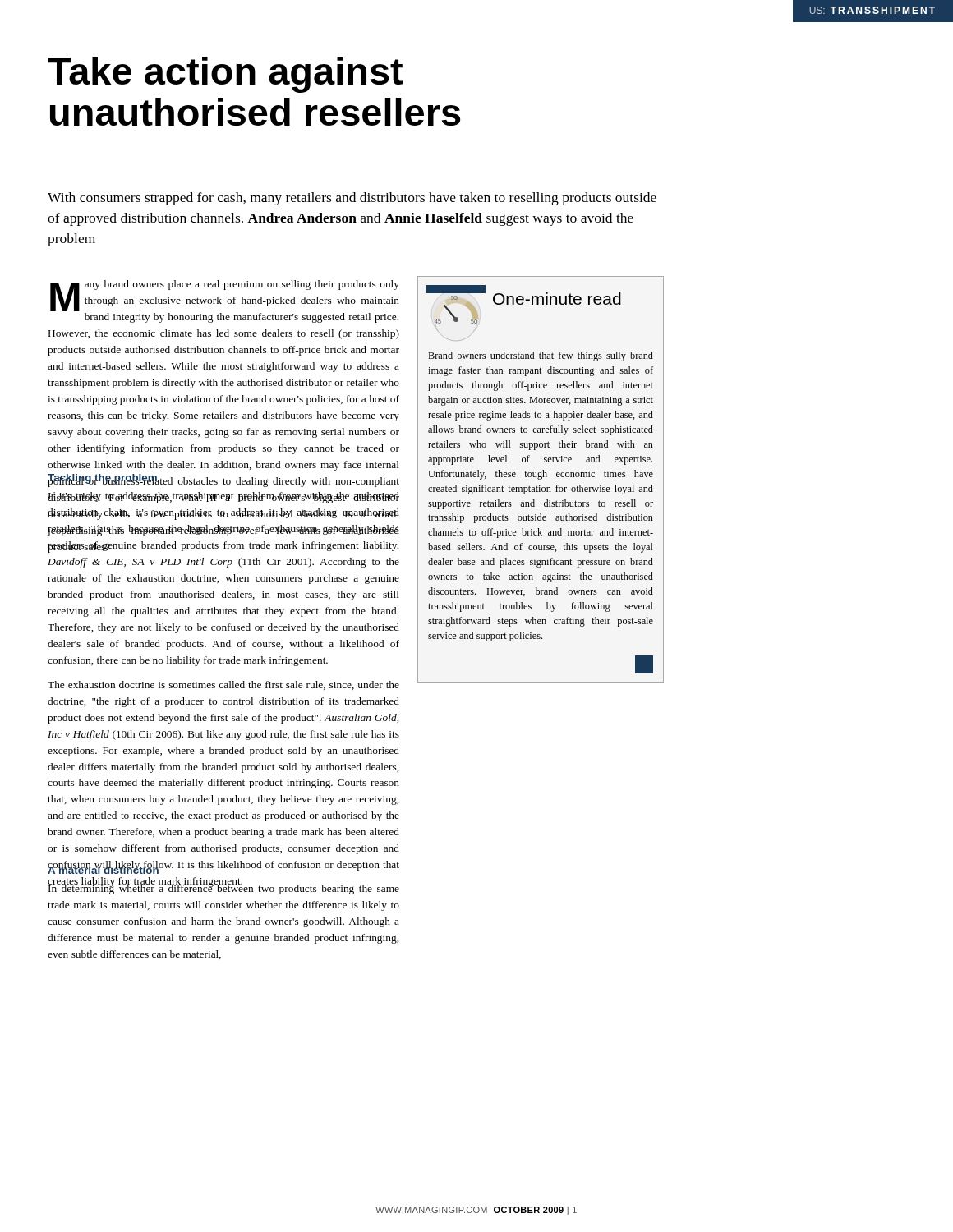
Task: Locate the text starting "If it's tricky to address"
Action: 223,689
